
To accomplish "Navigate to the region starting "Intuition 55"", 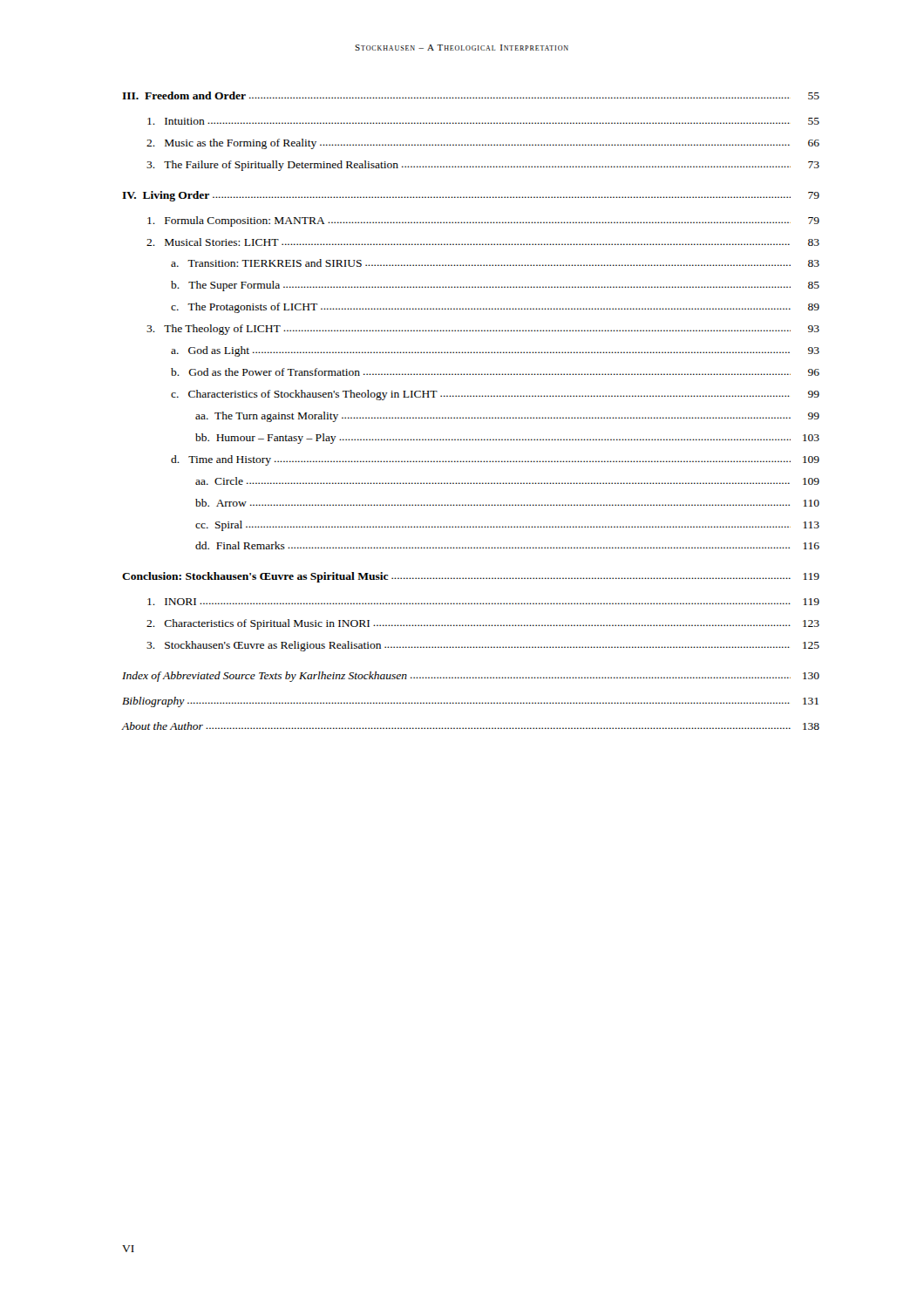I will pos(483,122).
